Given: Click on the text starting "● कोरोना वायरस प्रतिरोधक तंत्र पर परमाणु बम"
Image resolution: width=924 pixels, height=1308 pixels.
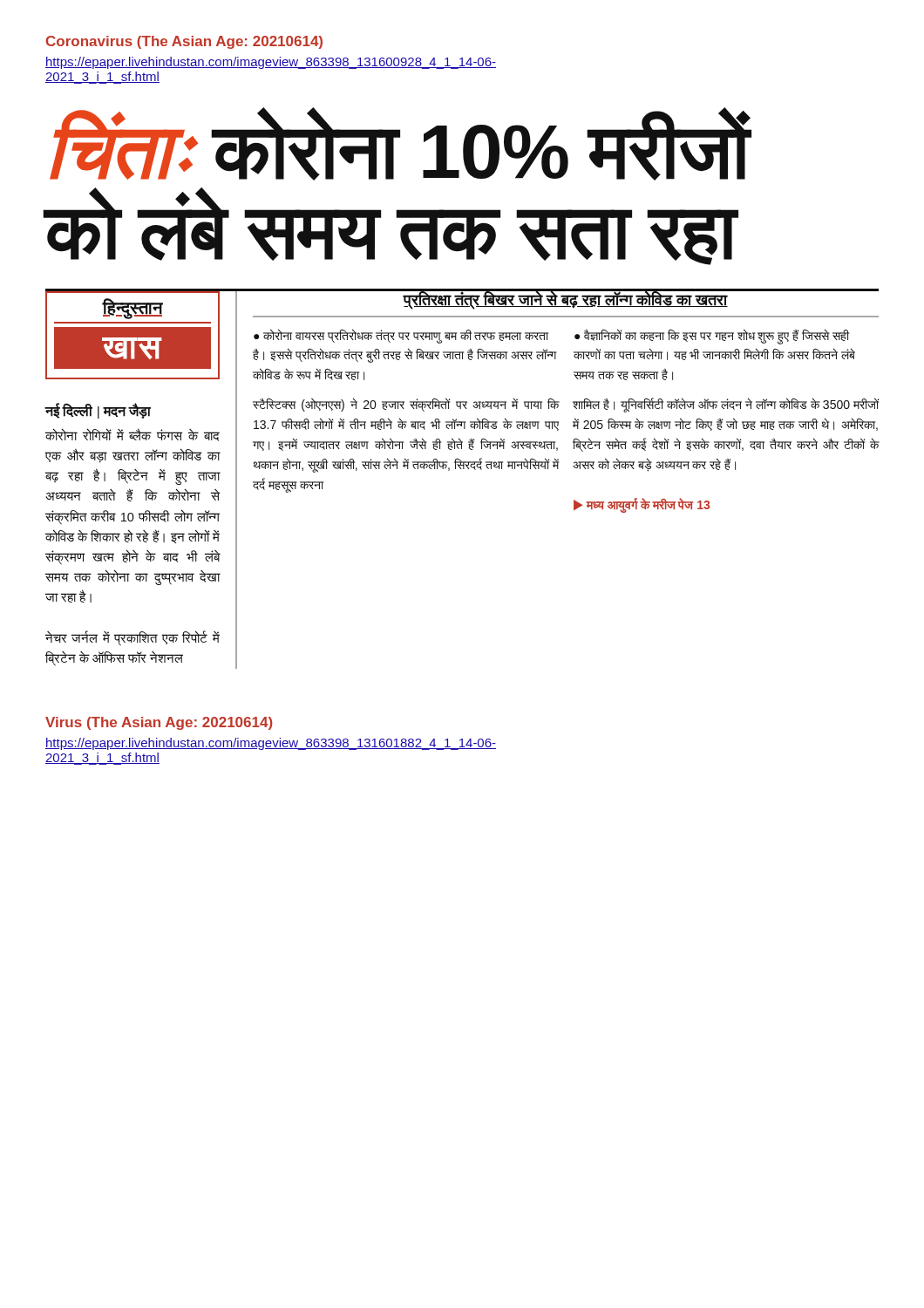Looking at the screenshot, I should click(405, 355).
